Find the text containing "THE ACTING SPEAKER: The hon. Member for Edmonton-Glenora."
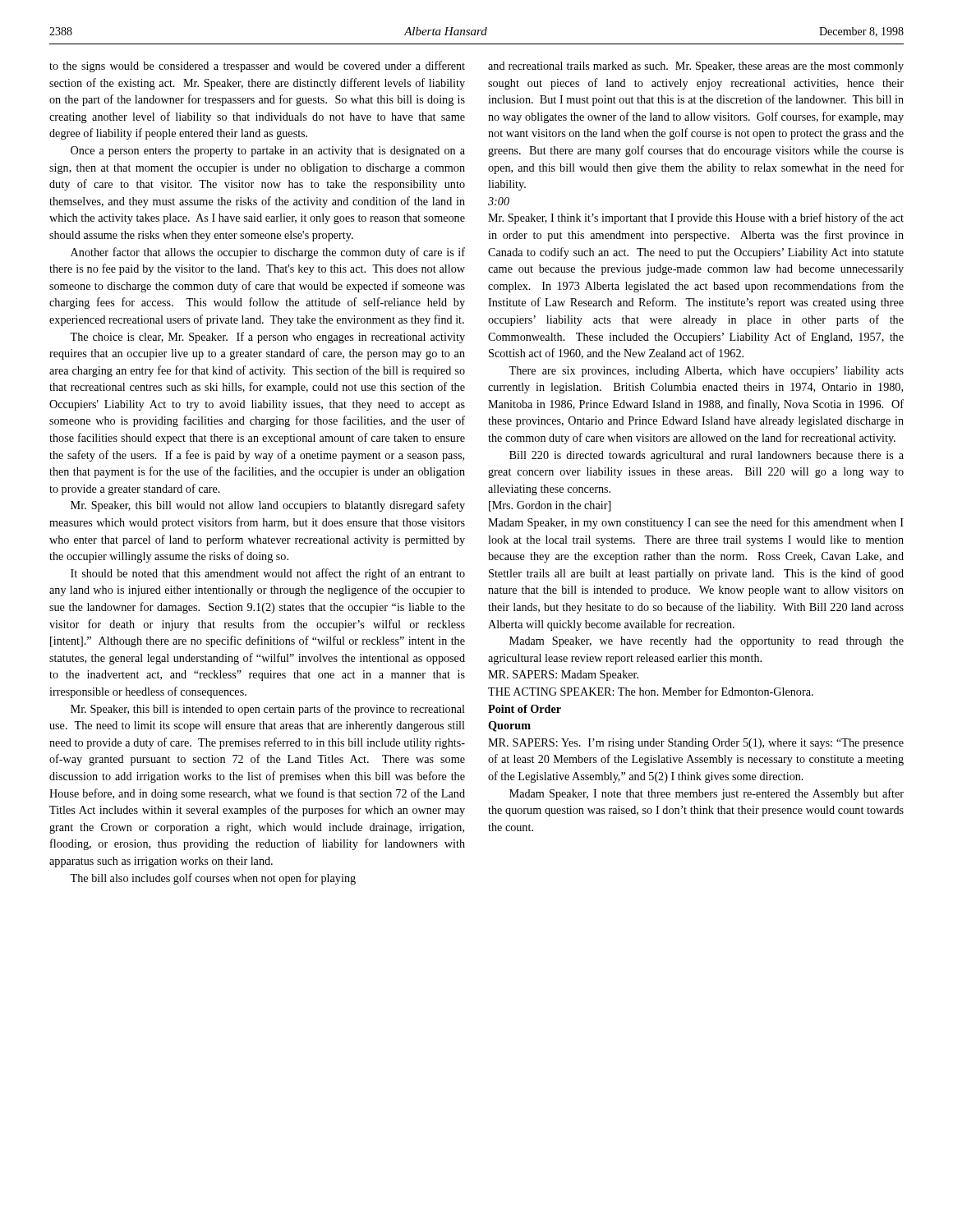 696,692
